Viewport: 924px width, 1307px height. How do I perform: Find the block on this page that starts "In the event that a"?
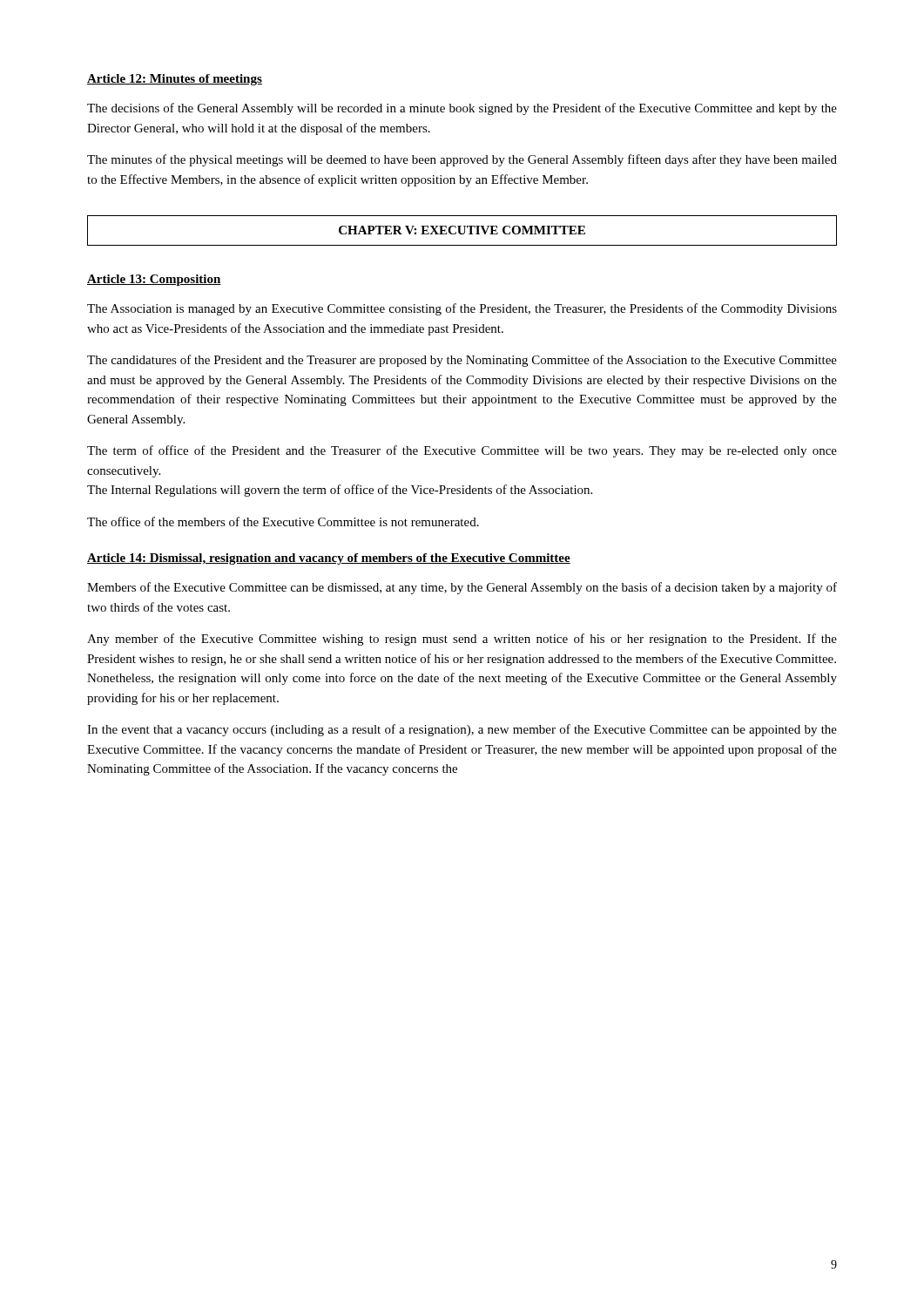click(462, 749)
